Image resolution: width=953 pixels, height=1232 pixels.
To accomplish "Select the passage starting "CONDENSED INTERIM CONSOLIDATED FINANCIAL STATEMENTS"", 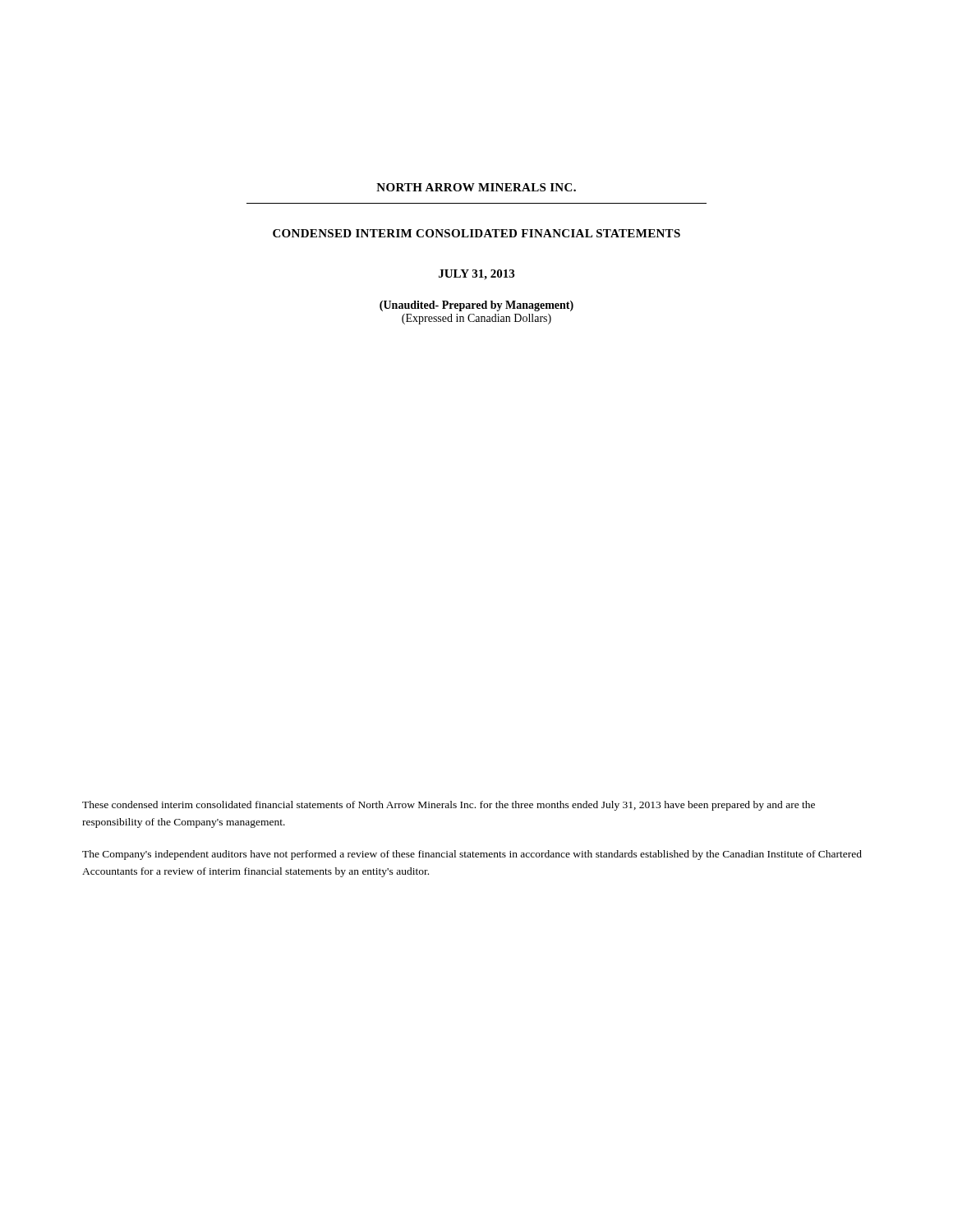I will click(x=476, y=233).
